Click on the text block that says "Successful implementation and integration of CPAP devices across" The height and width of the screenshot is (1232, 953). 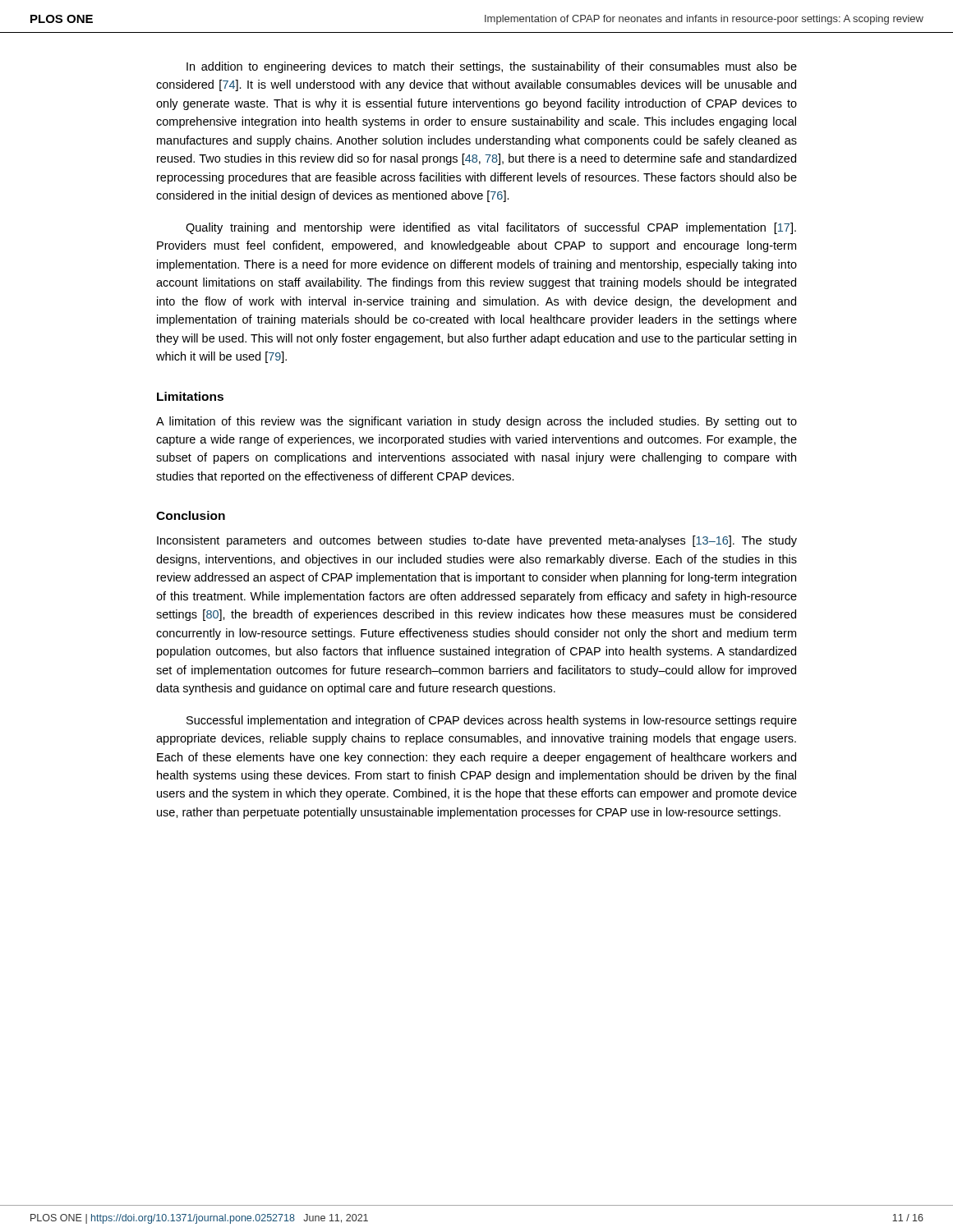476,766
